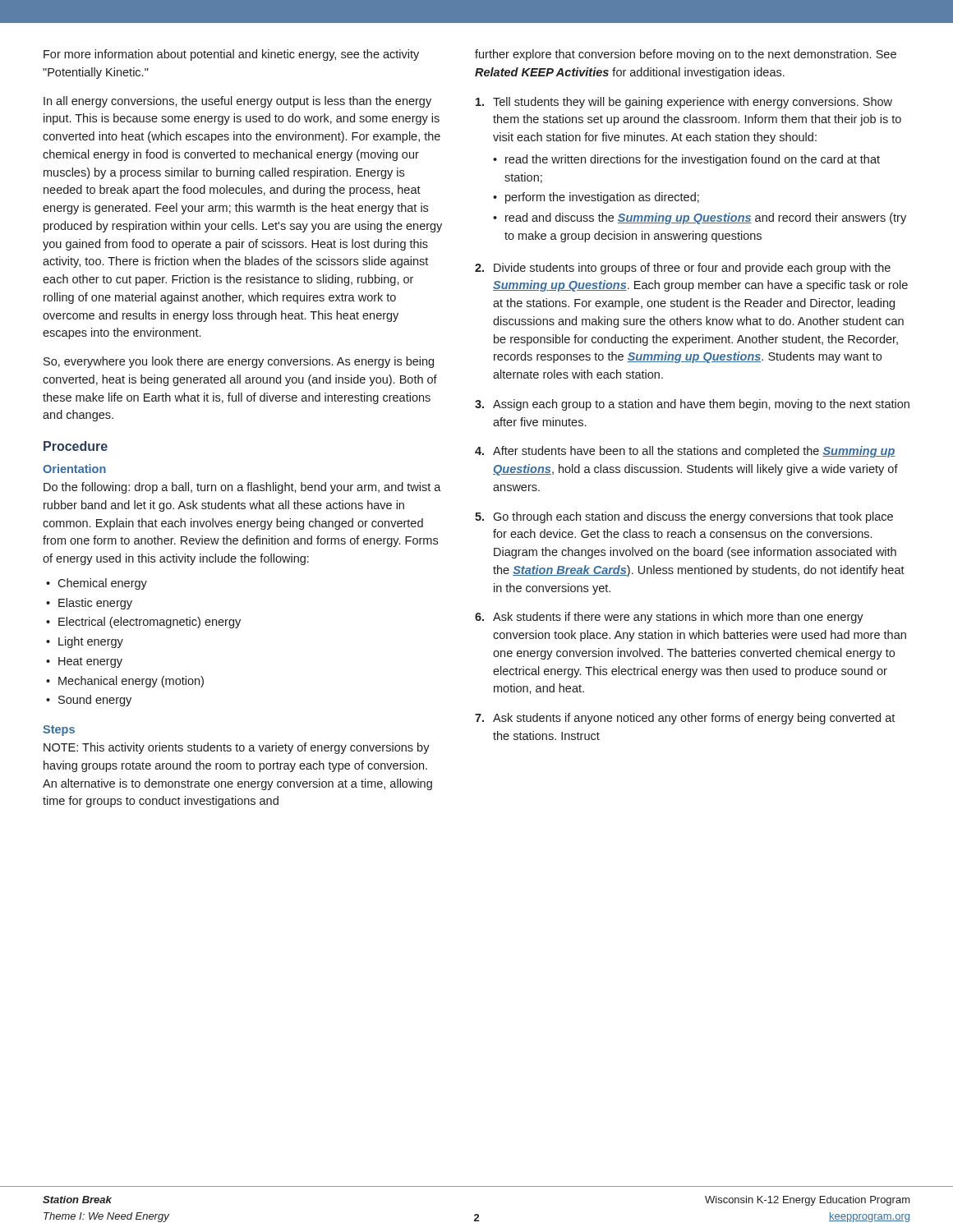Find the block starting "Mechanical energy (motion)"
The width and height of the screenshot is (953, 1232).
point(125,682)
